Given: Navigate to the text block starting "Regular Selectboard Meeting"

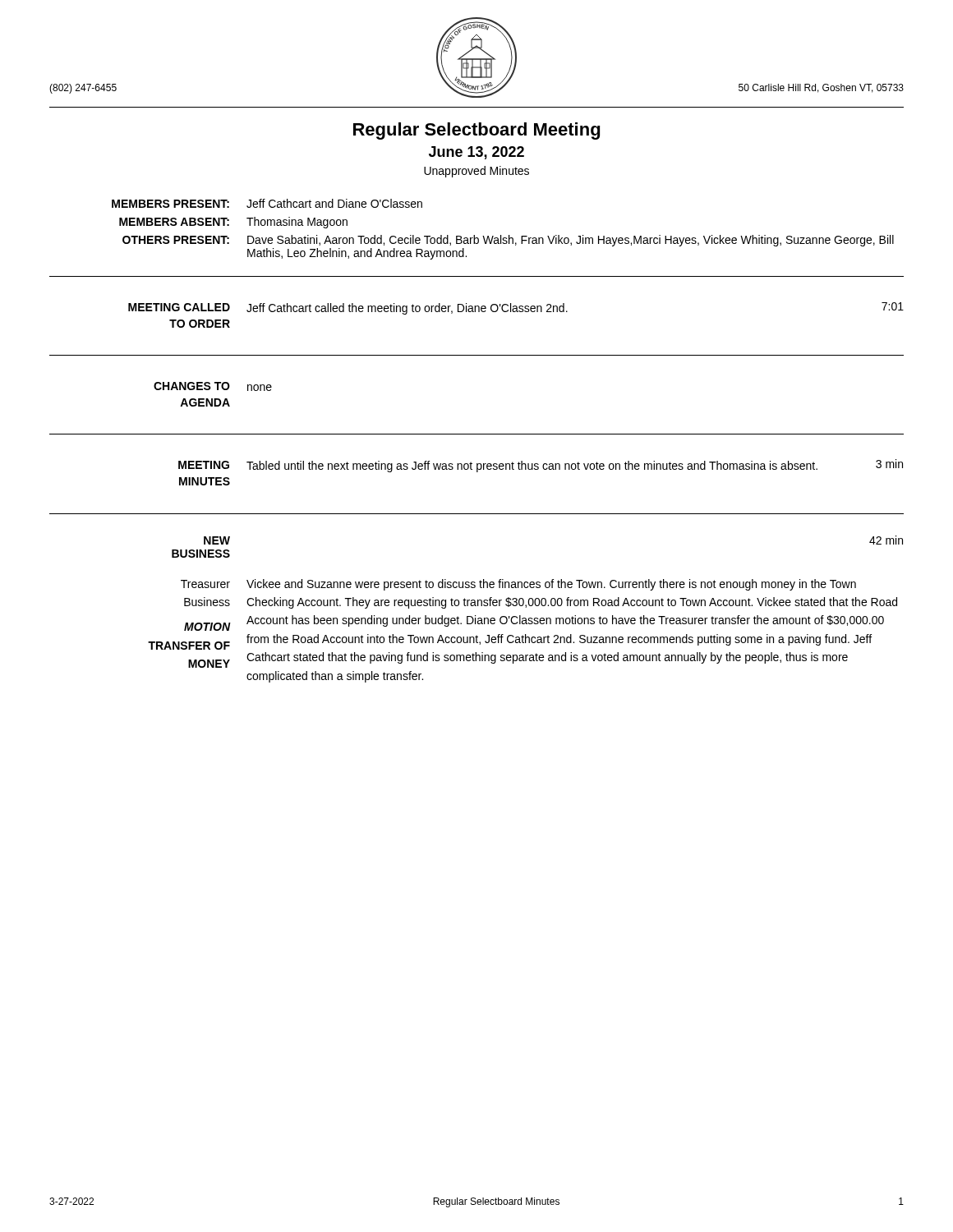Looking at the screenshot, I should click(x=476, y=129).
